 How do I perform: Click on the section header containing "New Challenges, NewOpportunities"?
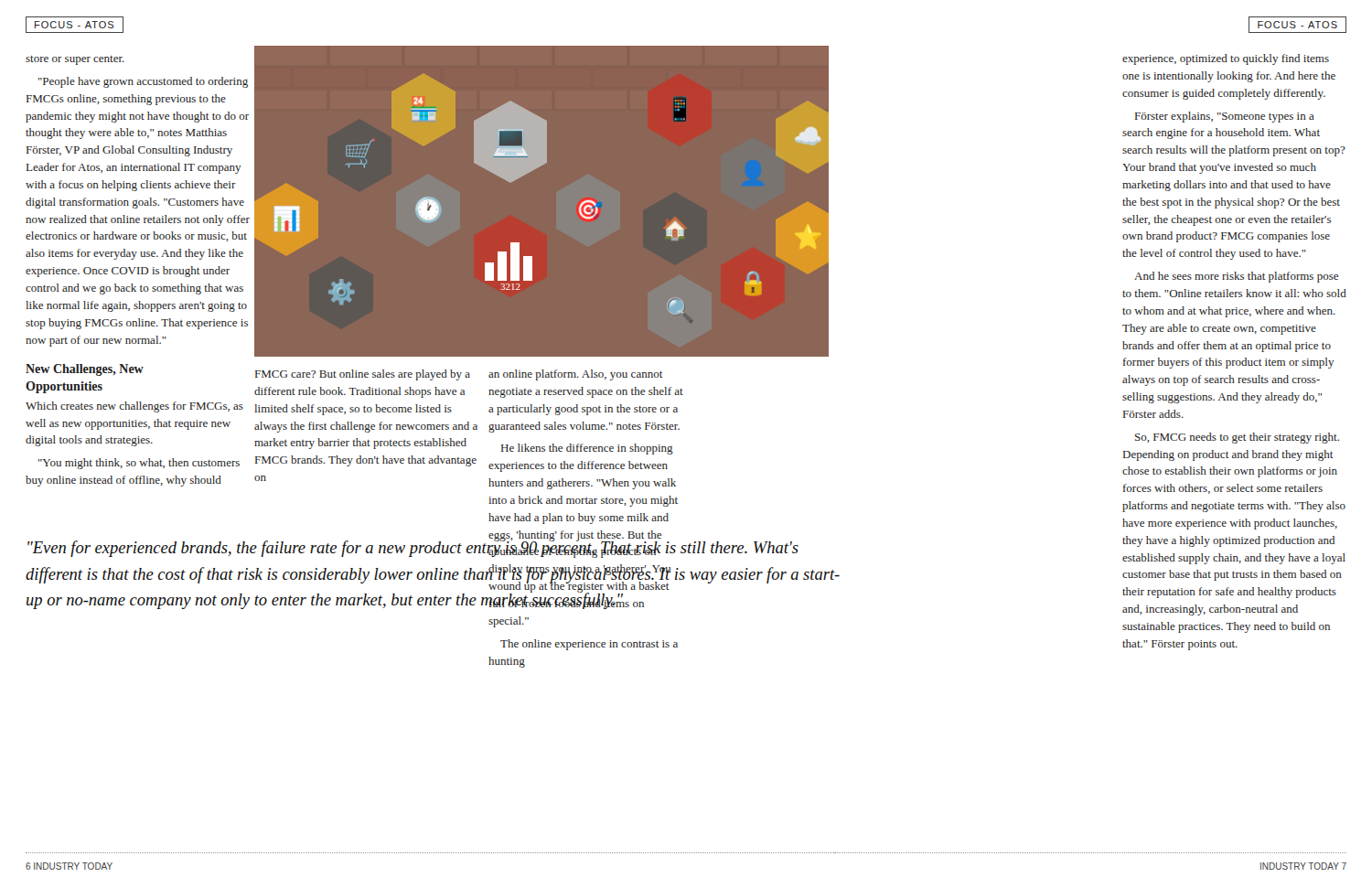[85, 378]
